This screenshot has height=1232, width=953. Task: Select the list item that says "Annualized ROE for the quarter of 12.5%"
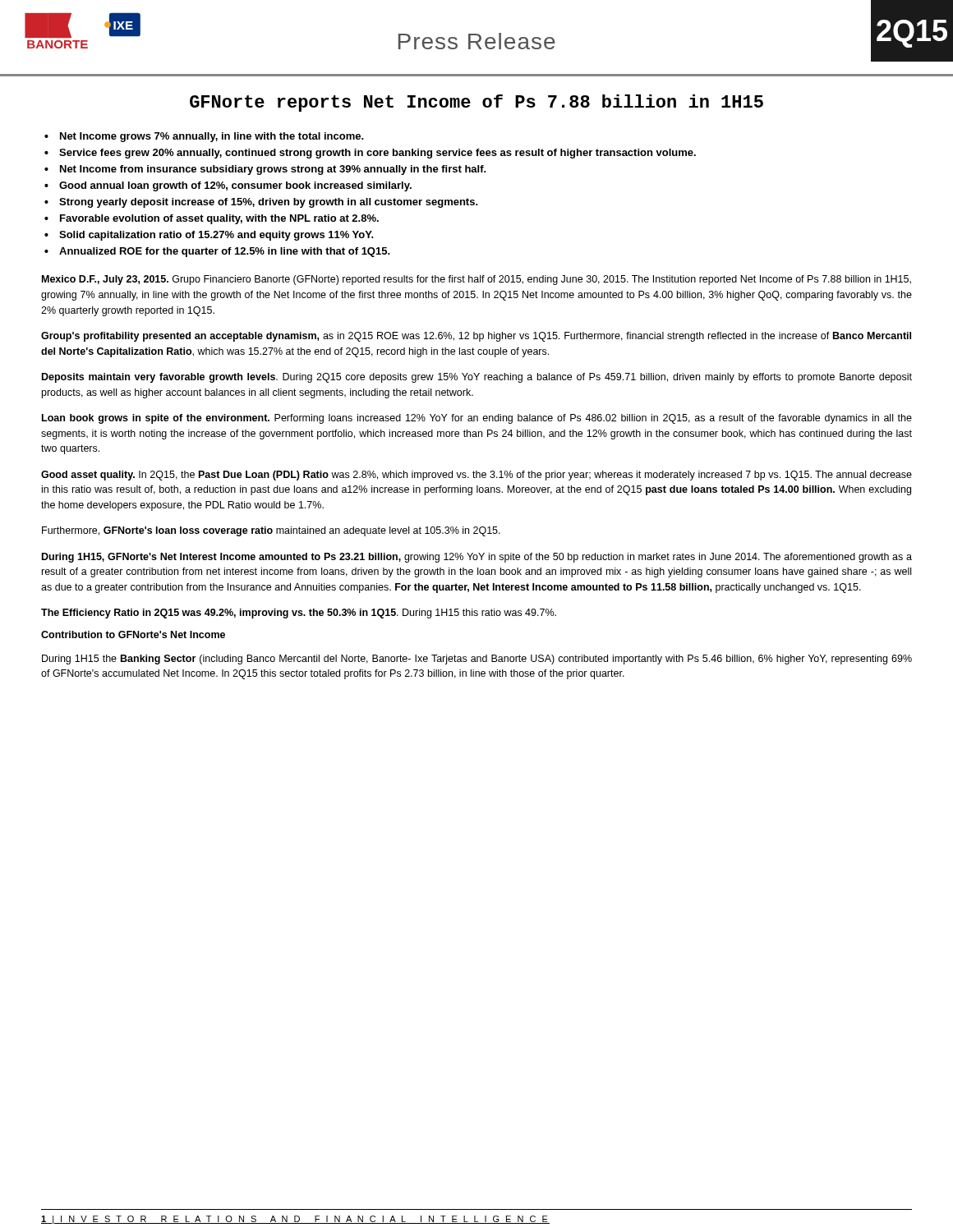[225, 251]
